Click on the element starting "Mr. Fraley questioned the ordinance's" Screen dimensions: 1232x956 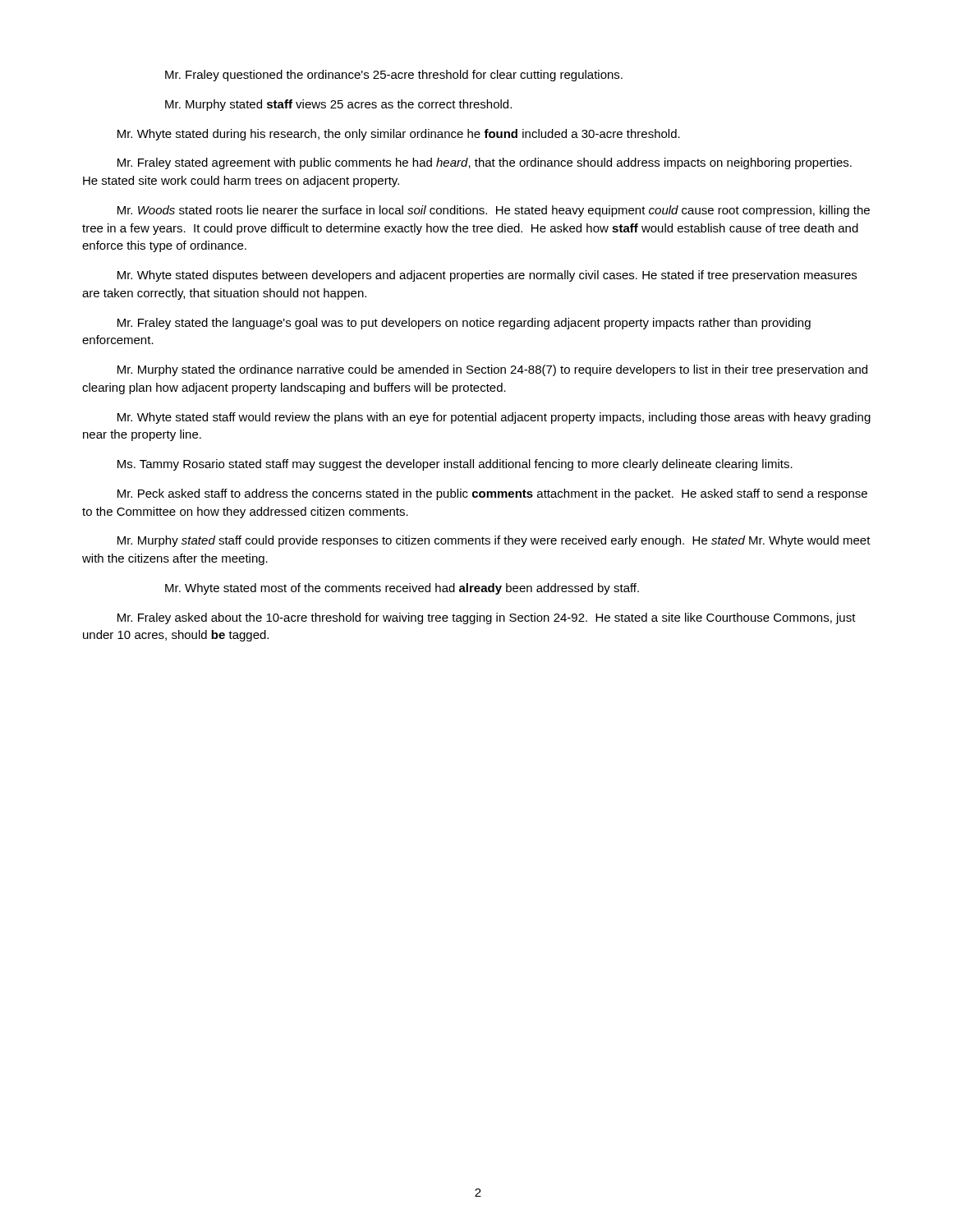pos(394,74)
